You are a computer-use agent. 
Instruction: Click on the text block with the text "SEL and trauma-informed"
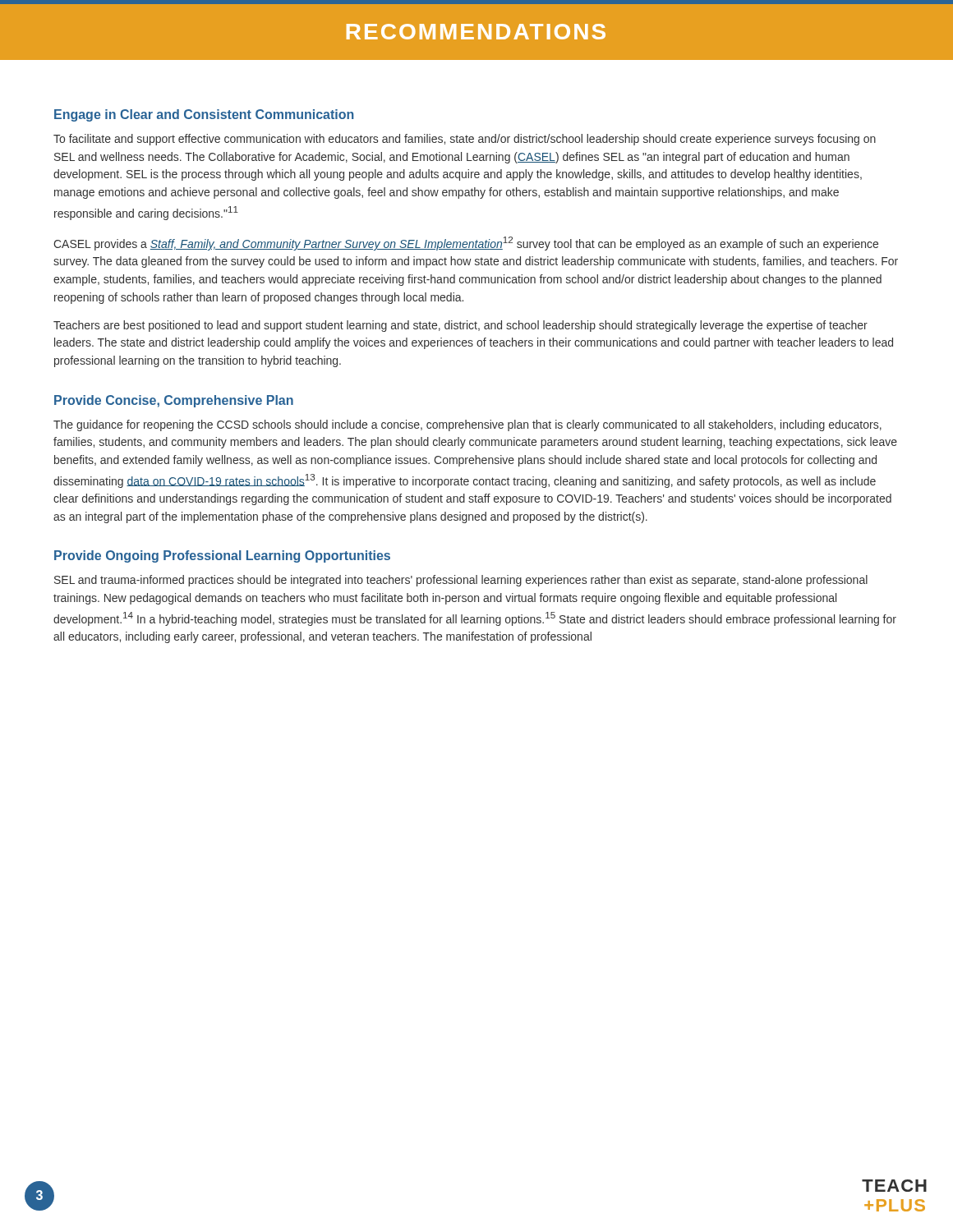coord(475,608)
